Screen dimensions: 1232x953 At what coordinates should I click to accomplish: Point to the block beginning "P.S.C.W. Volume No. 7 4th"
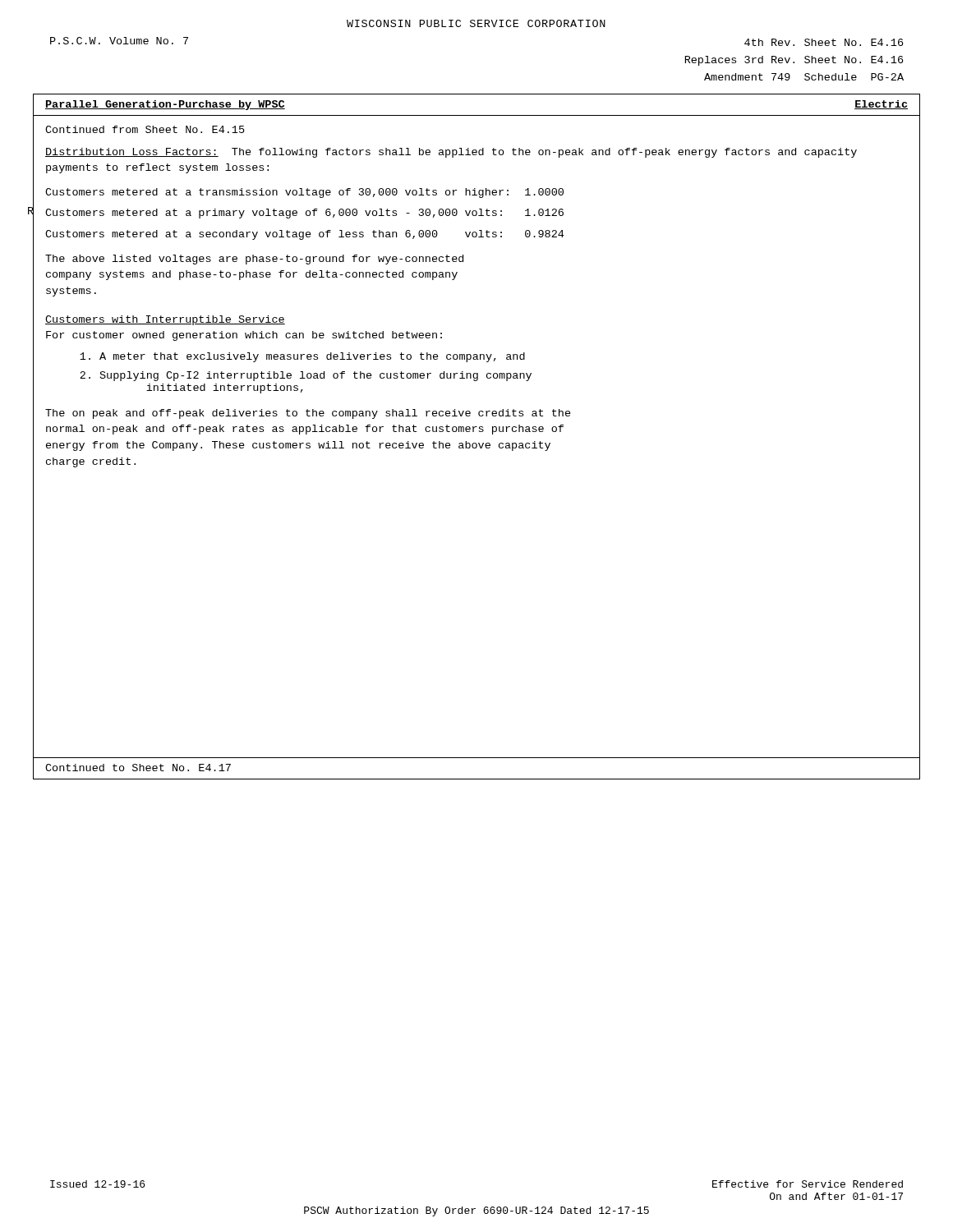(x=112, y=41)
